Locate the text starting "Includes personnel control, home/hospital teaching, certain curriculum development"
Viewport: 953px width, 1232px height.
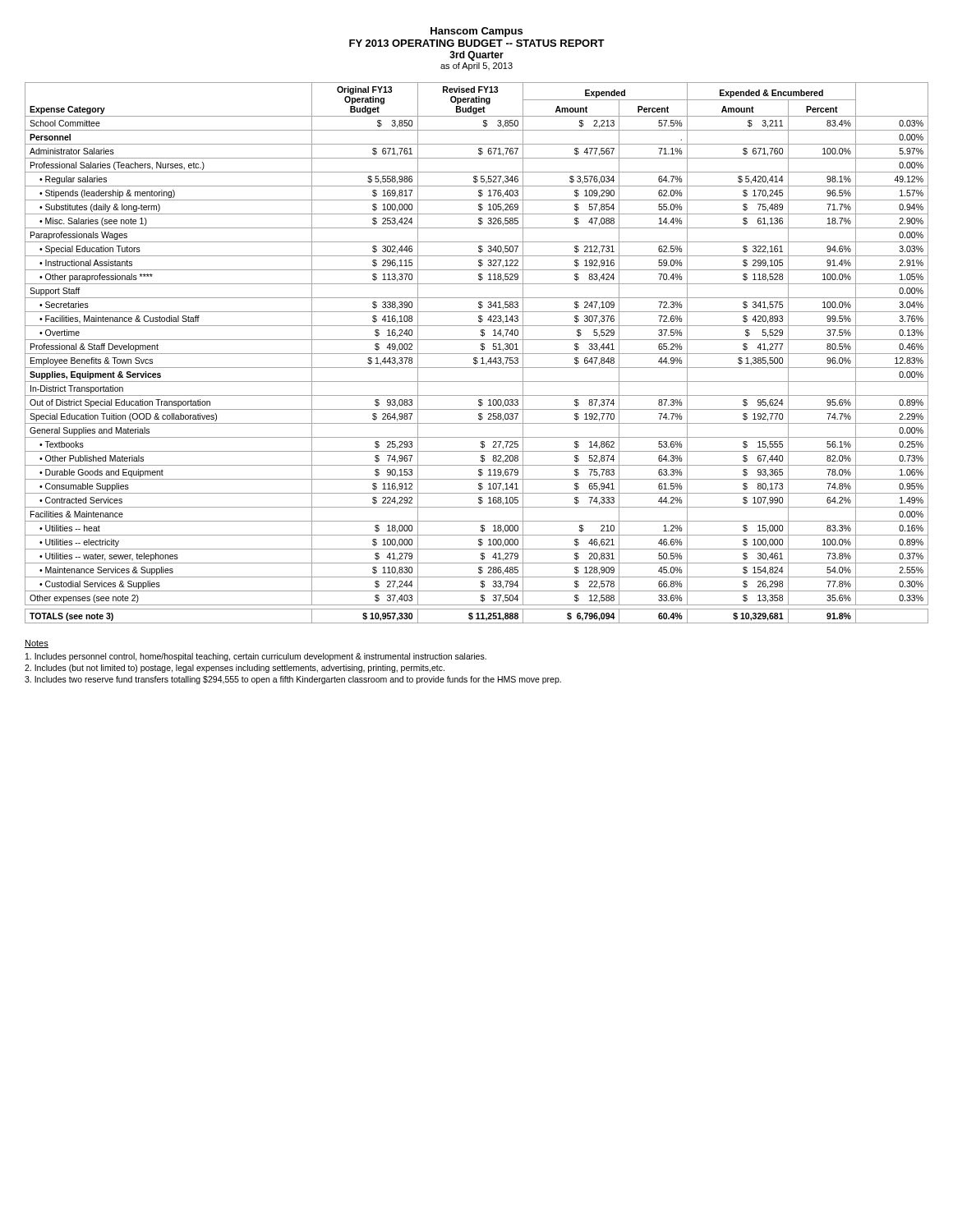coord(476,656)
